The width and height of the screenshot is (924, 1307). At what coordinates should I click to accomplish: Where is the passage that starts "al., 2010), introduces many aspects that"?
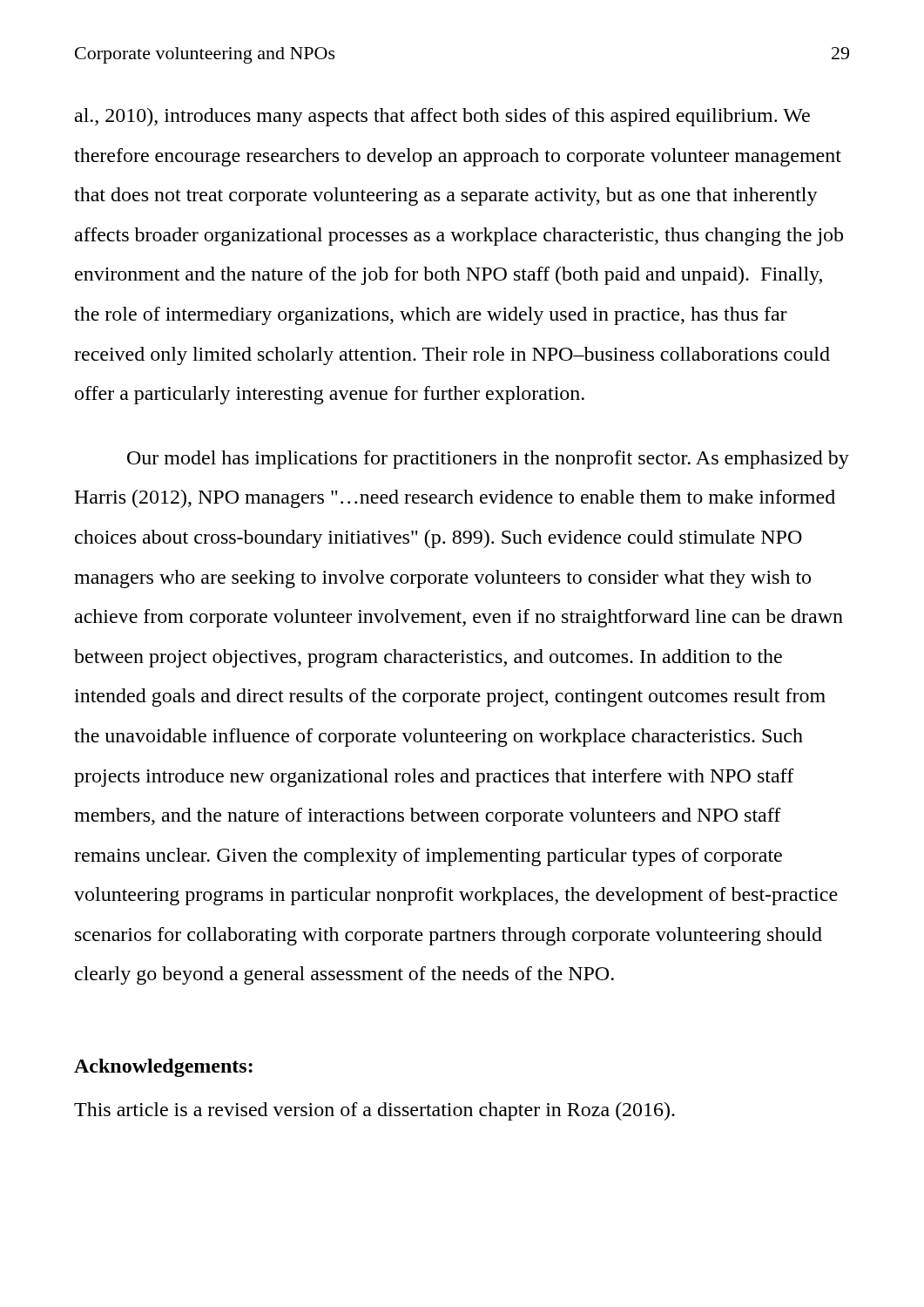tap(442, 117)
